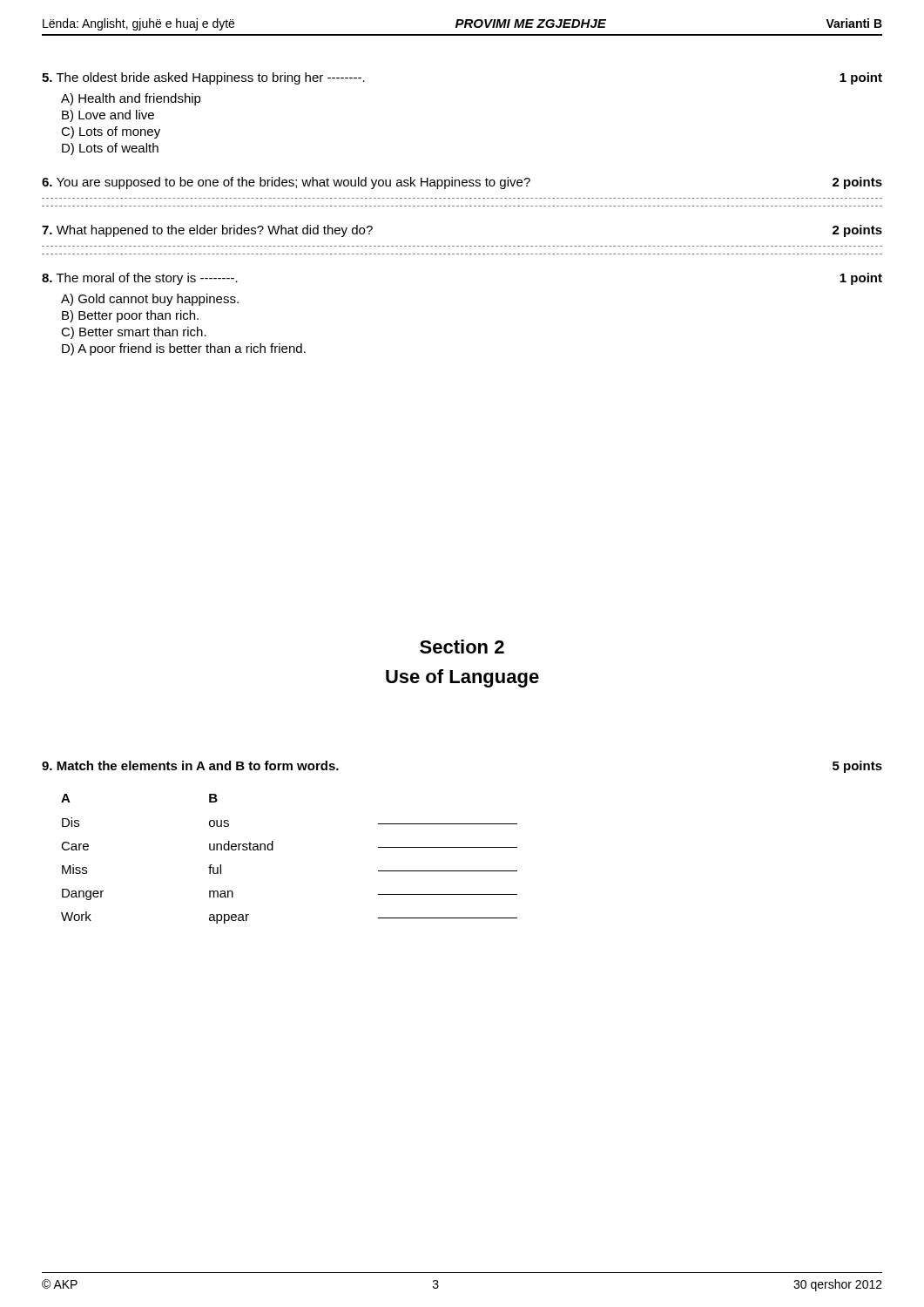924x1307 pixels.
Task: Navigate to the region starting "Section 2"
Action: click(462, 647)
